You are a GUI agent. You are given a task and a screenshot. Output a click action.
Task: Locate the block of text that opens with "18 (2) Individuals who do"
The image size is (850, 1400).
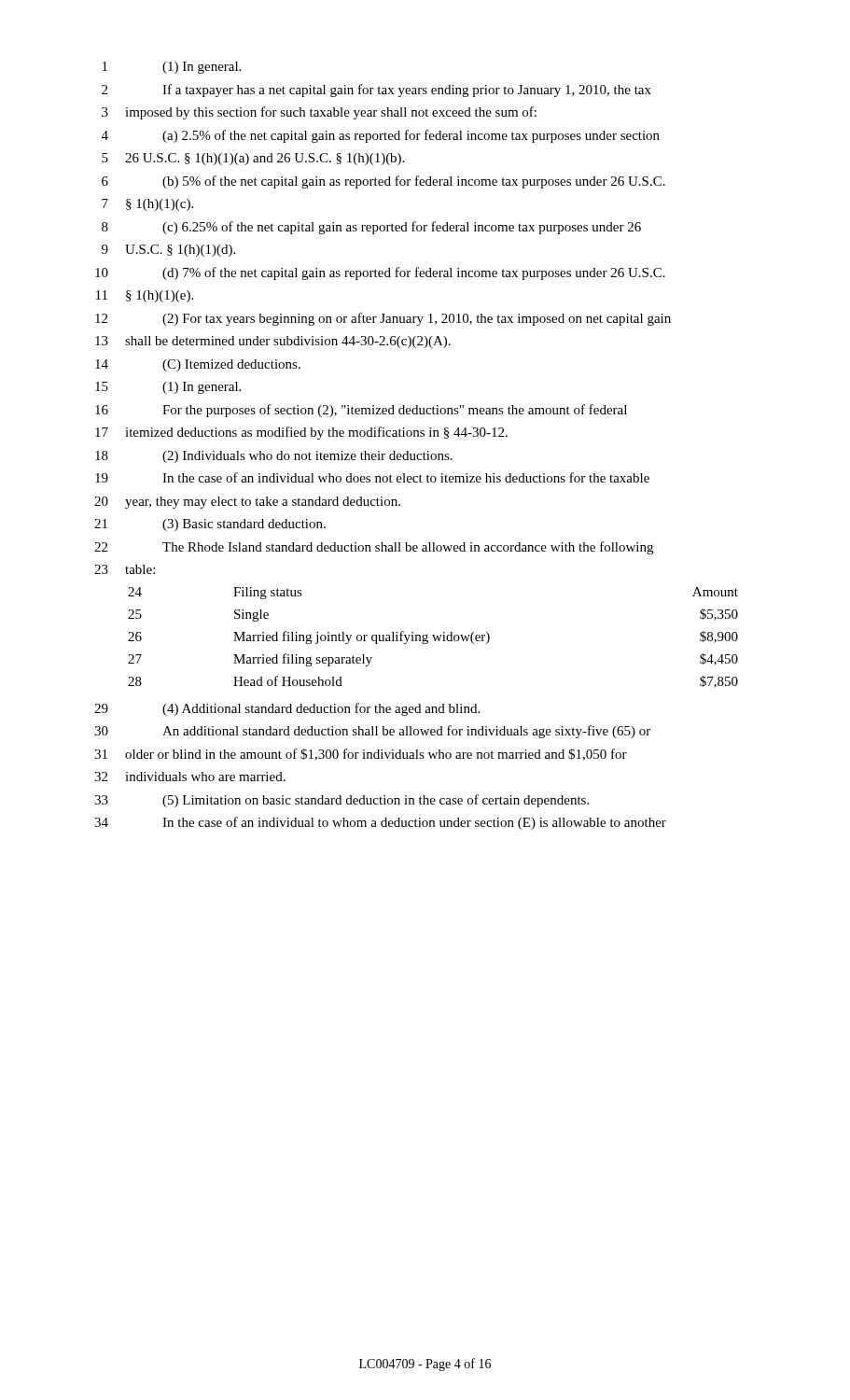pyautogui.click(x=425, y=455)
